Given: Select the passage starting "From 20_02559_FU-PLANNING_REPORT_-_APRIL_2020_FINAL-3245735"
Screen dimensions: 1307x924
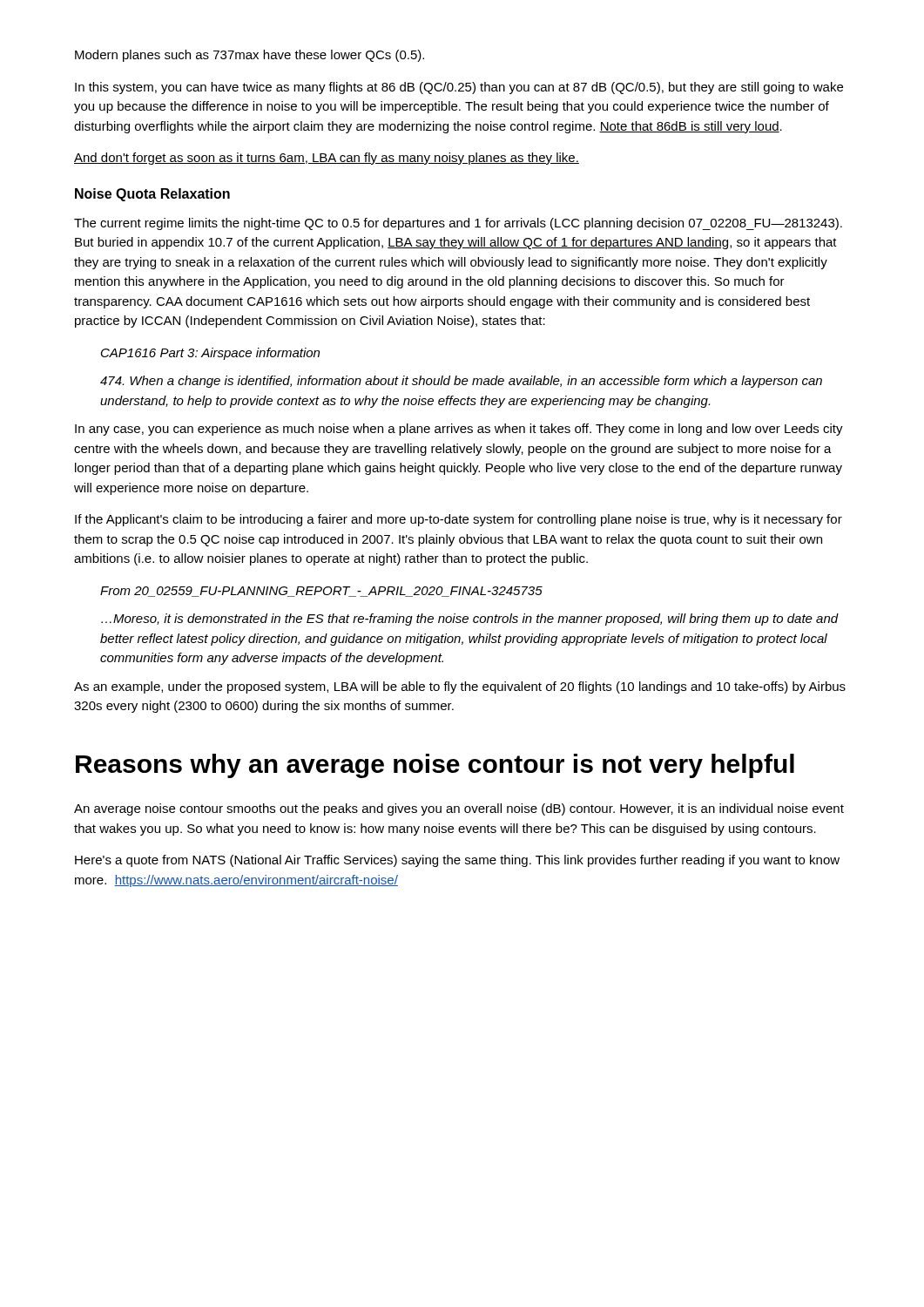Looking at the screenshot, I should 475,591.
